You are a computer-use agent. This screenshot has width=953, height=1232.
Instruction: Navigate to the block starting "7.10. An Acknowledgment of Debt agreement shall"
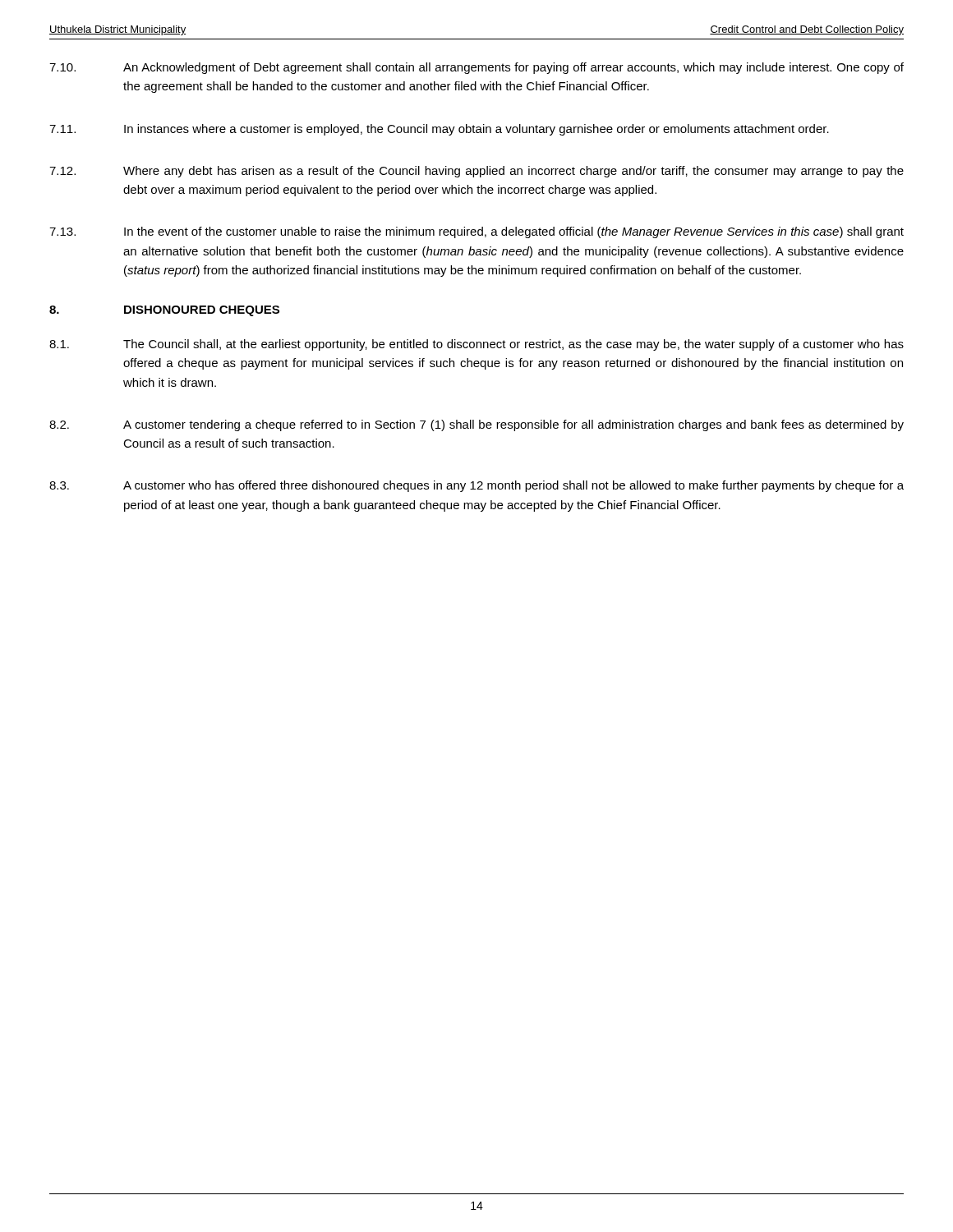476,77
